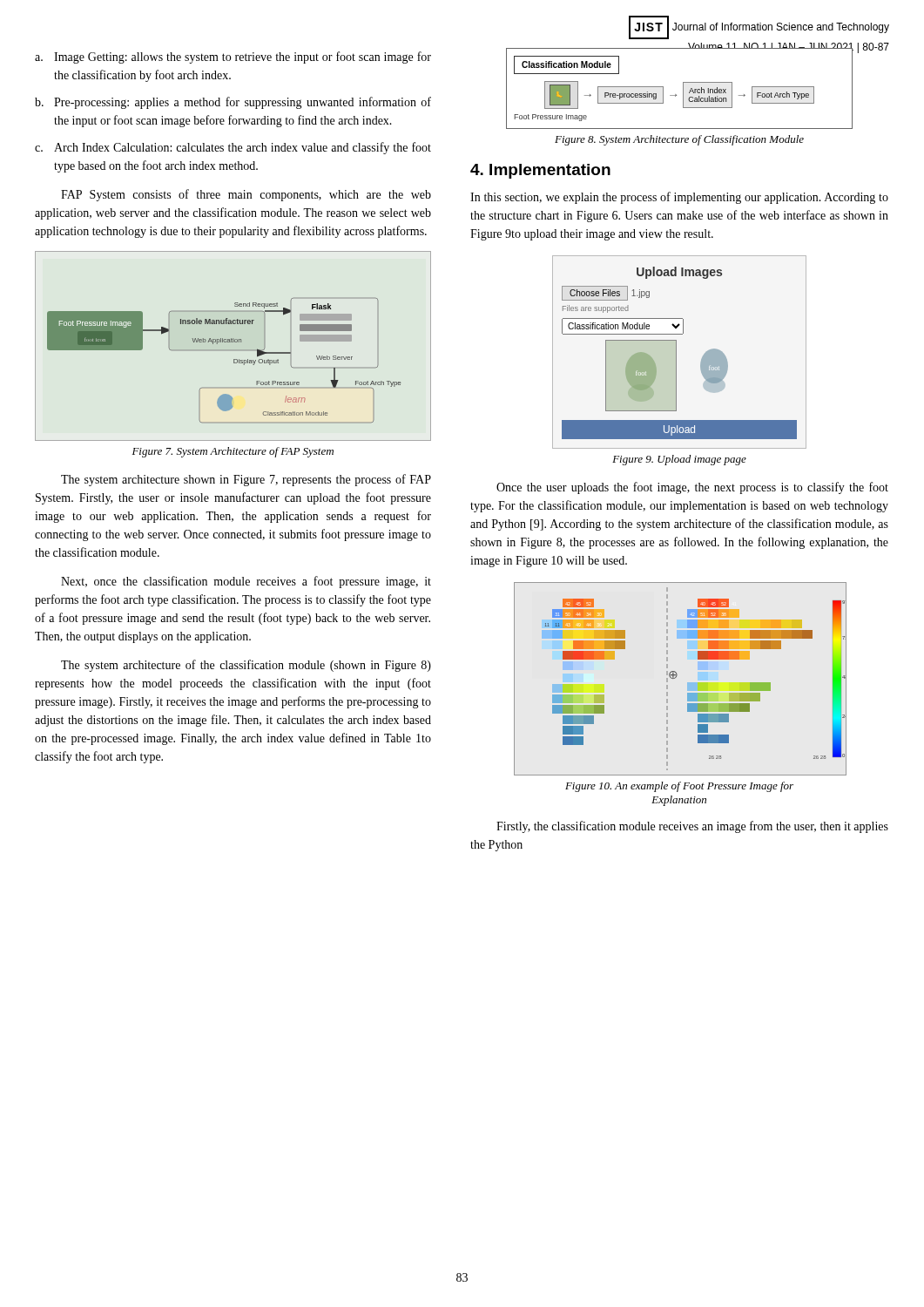Find the element starting "Figure 8. System"
This screenshot has height=1307, width=924.
679,139
